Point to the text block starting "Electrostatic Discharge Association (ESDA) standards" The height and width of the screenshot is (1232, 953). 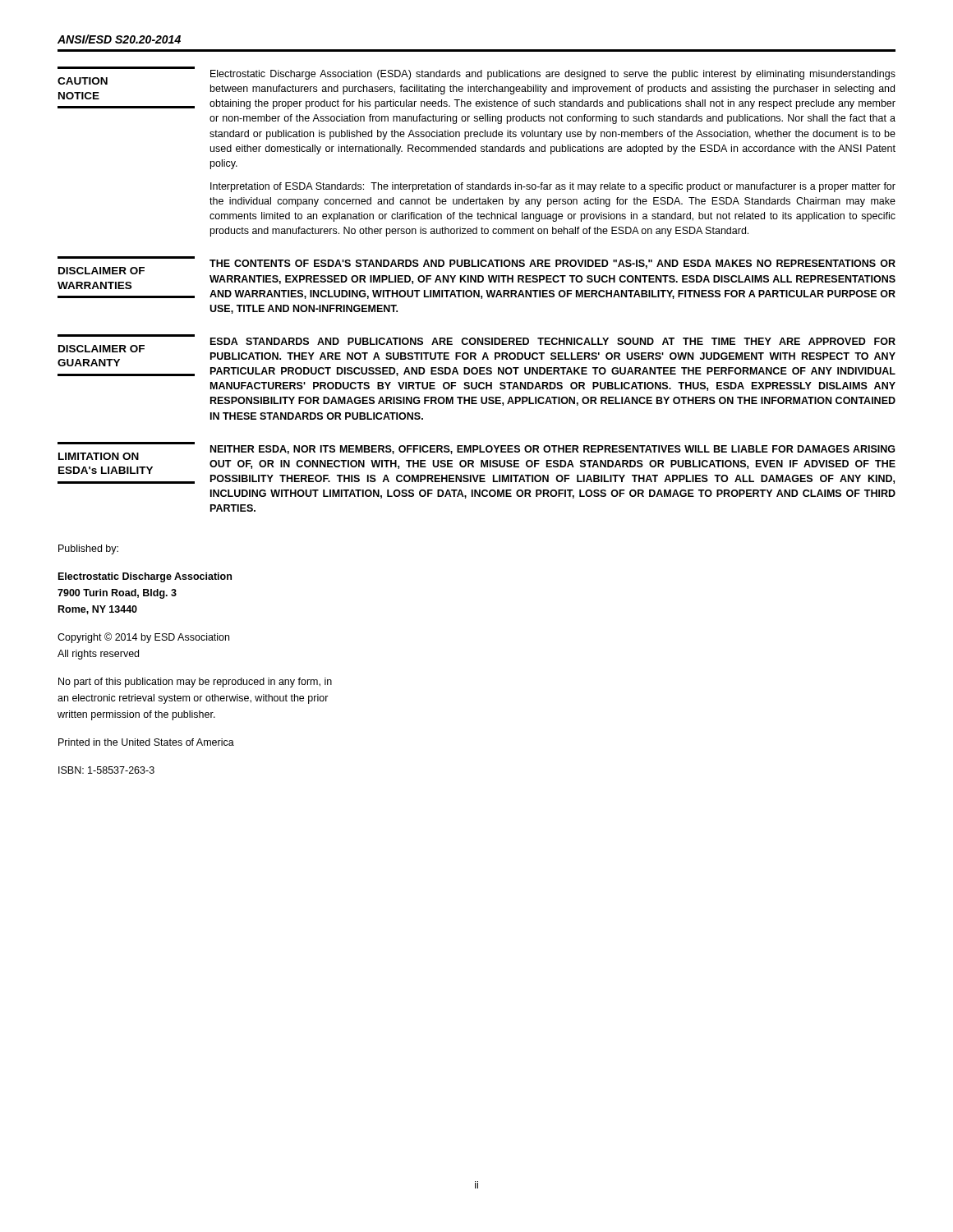(x=553, y=153)
